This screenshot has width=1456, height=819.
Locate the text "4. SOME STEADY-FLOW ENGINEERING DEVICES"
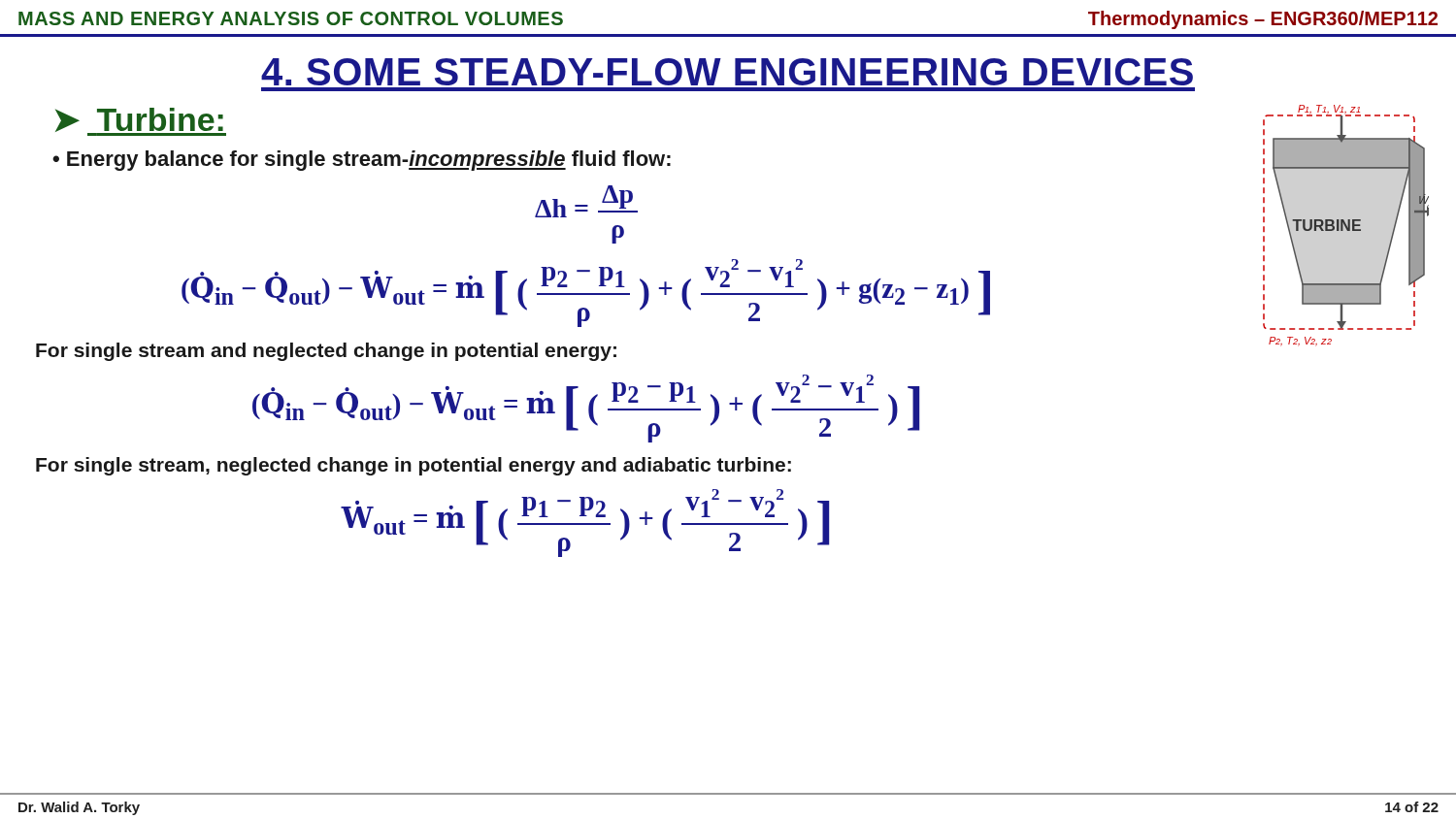tap(728, 72)
